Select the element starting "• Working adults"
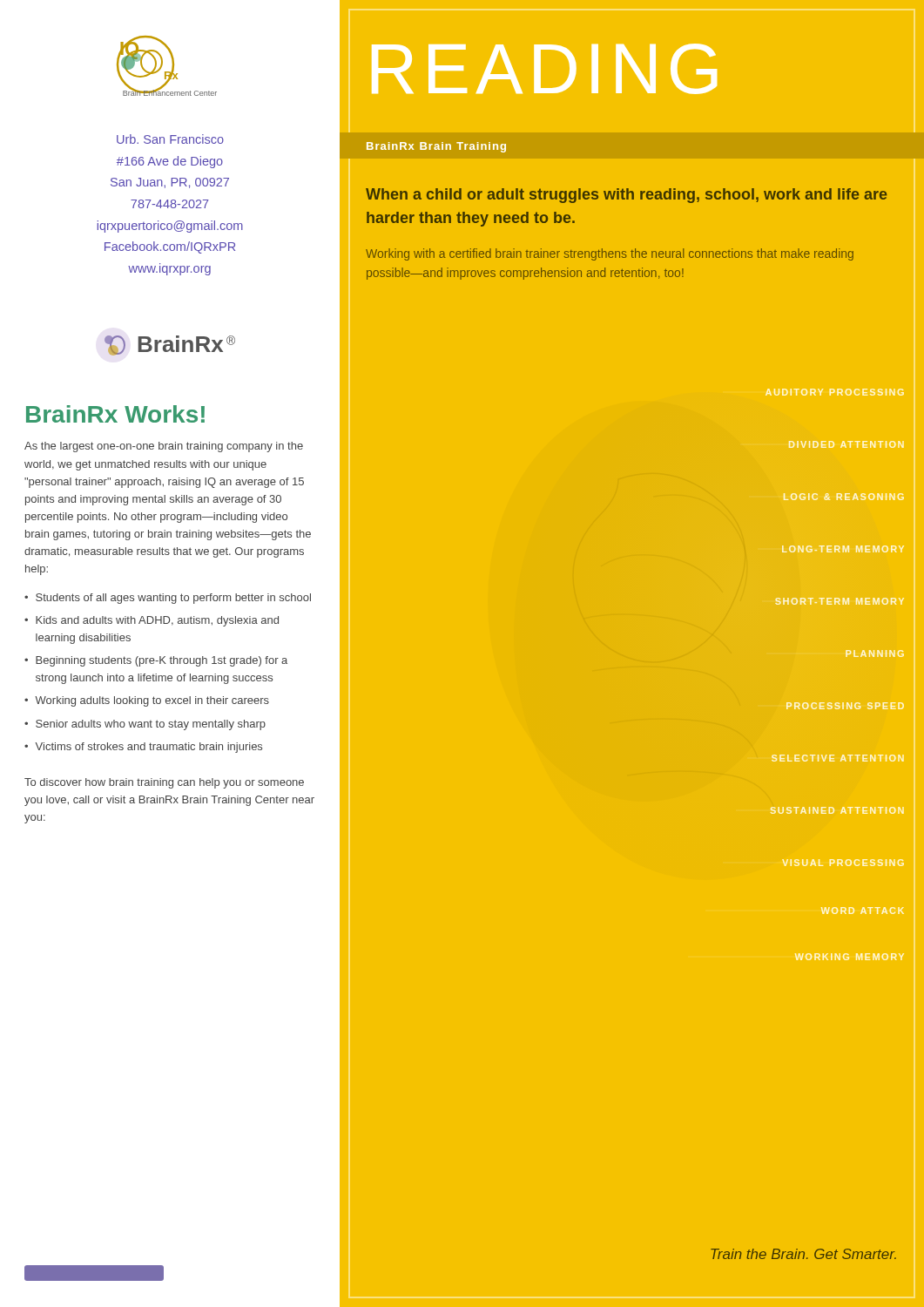 tap(147, 700)
